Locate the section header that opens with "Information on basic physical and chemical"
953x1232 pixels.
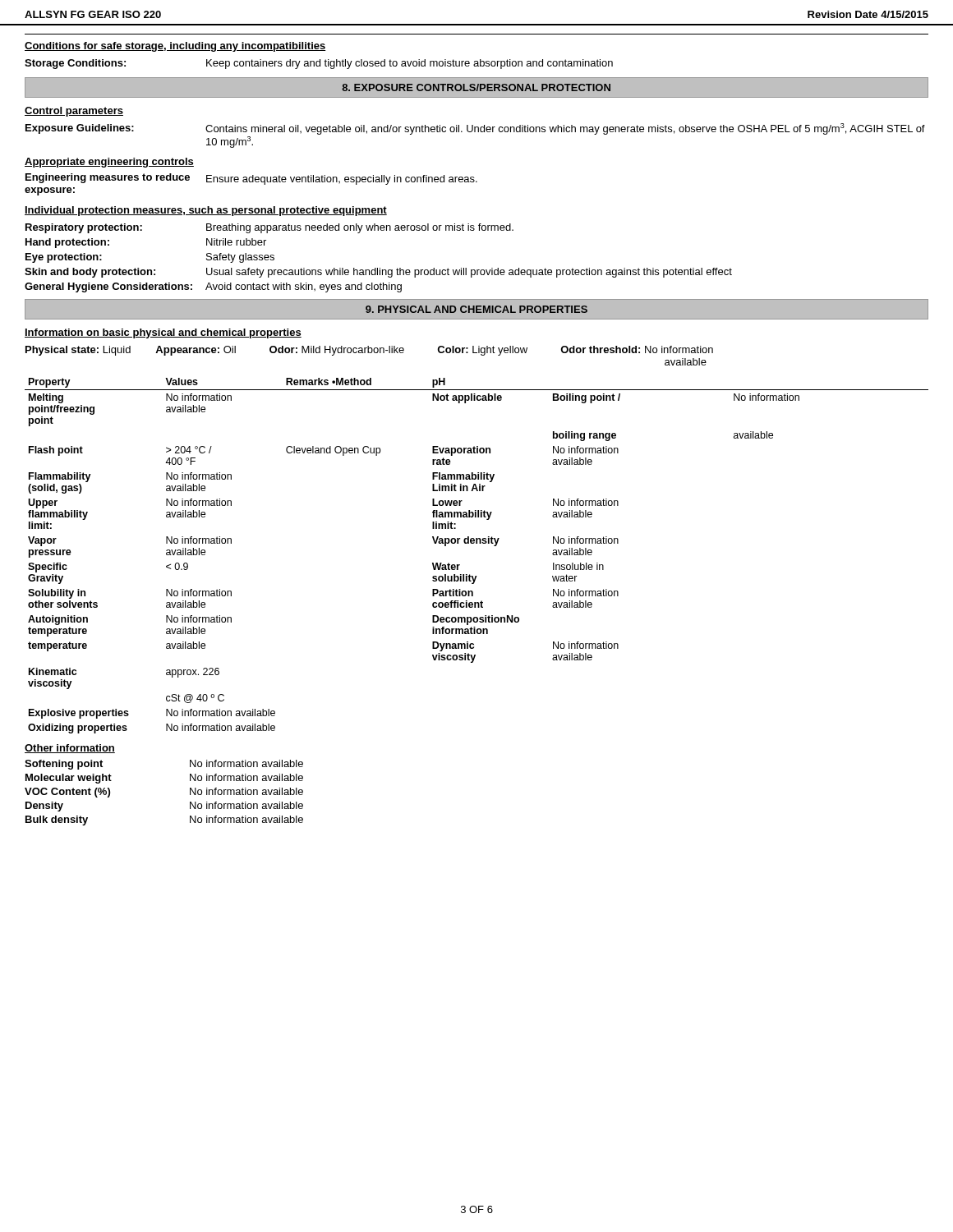pyautogui.click(x=163, y=332)
